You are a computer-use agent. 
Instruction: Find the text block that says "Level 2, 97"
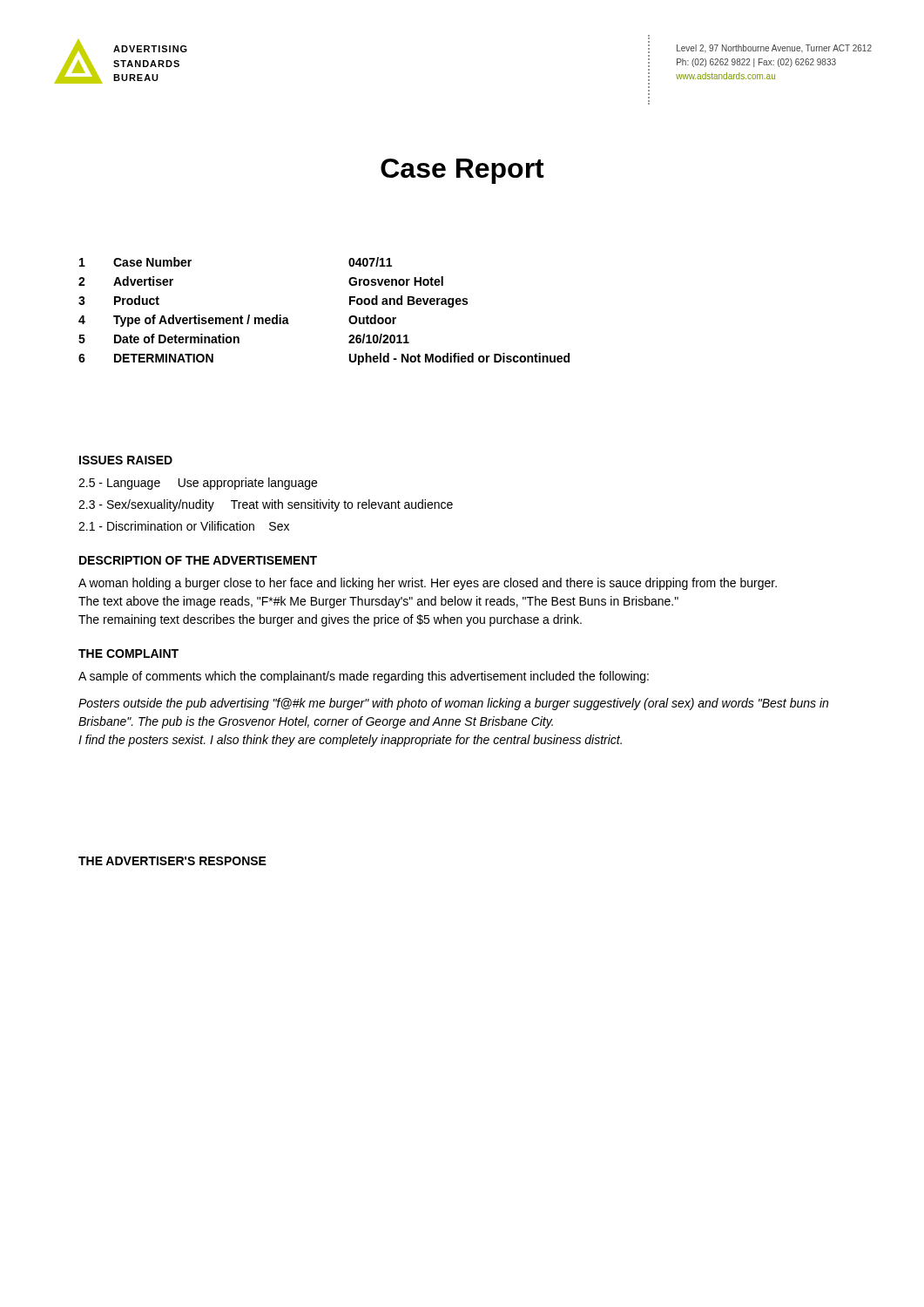coord(774,62)
